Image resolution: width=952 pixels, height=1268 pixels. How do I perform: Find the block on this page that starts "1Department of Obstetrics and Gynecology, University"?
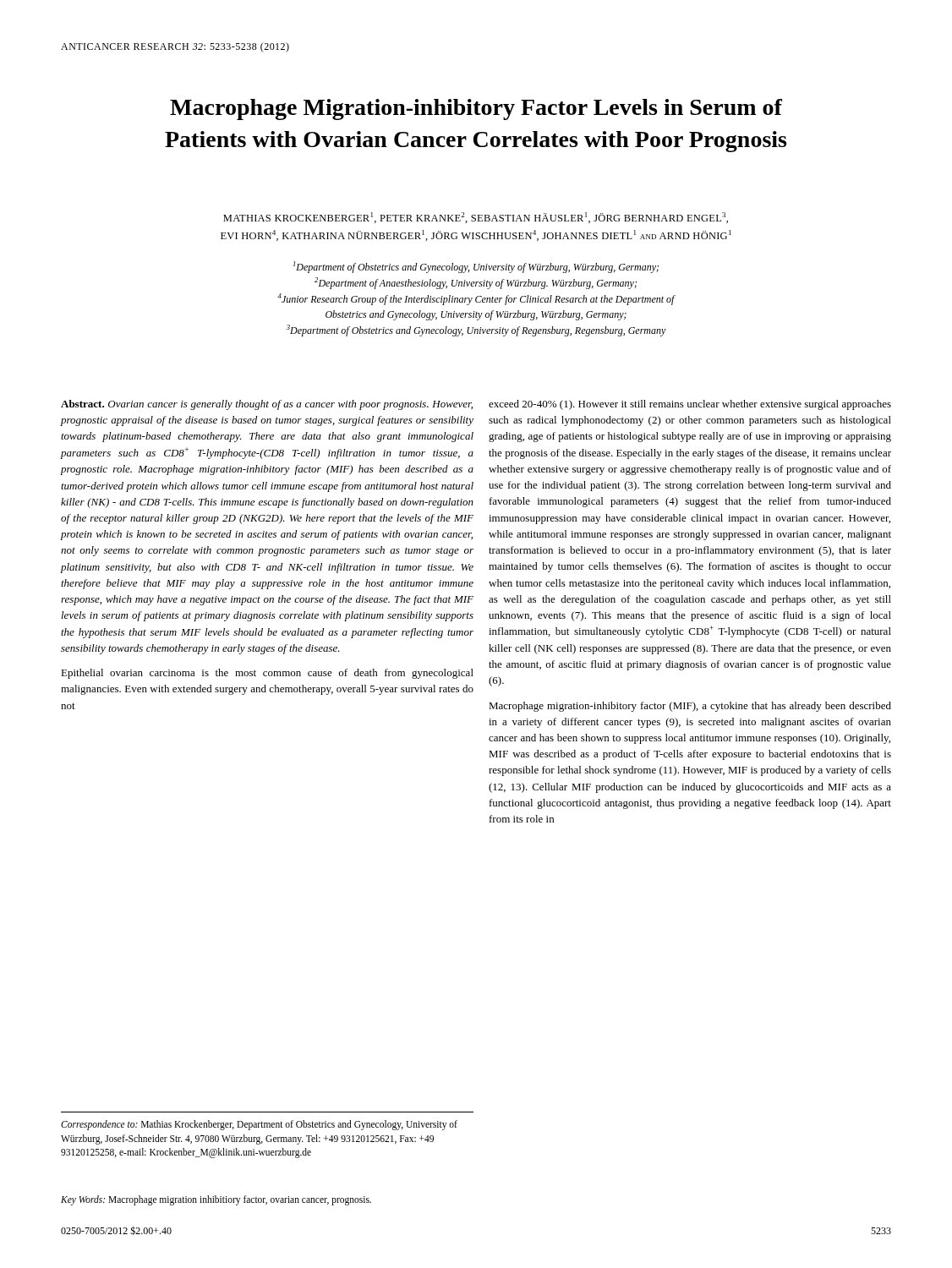point(476,298)
